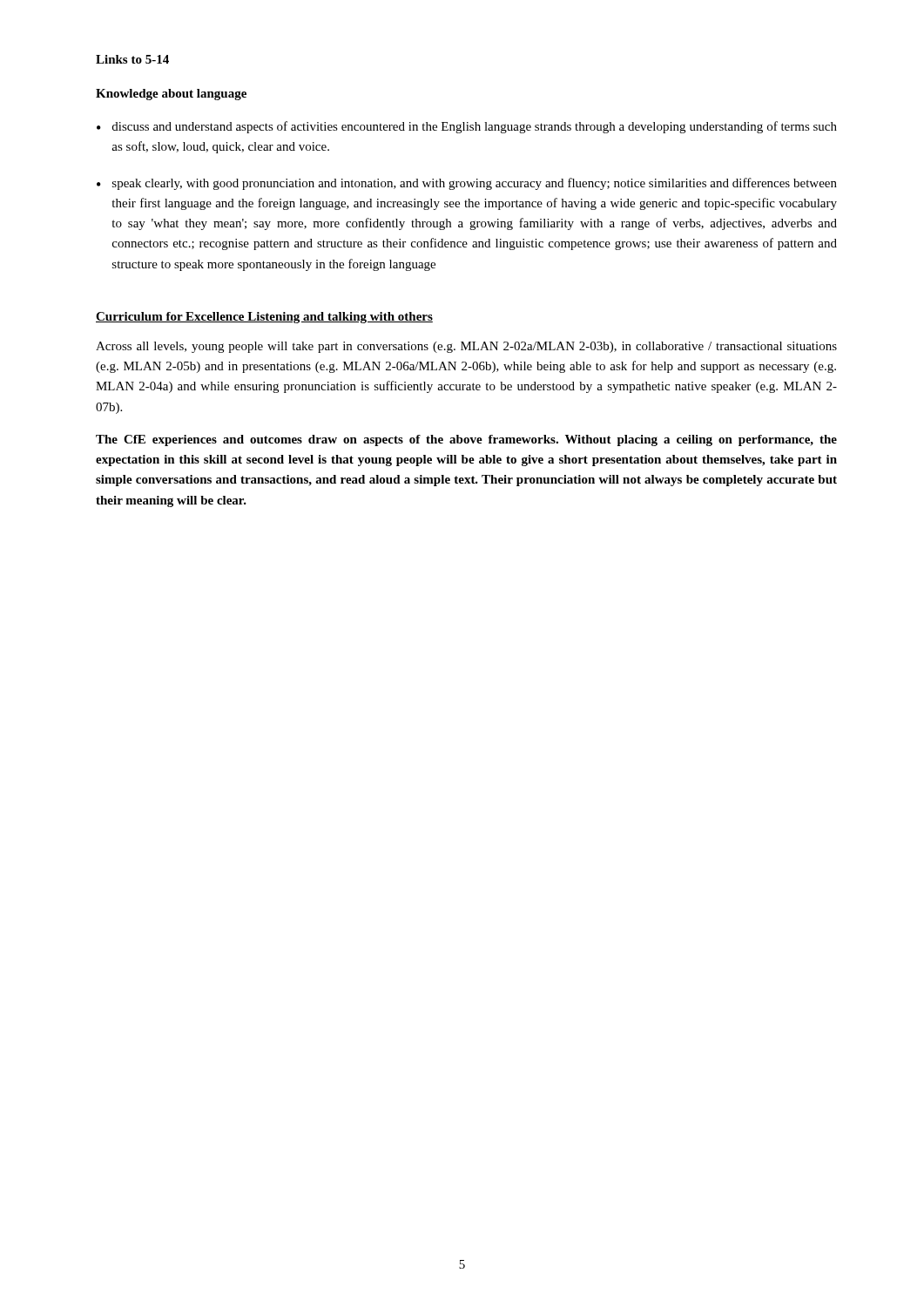
Task: Select the text starting "• discuss and"
Action: [466, 137]
